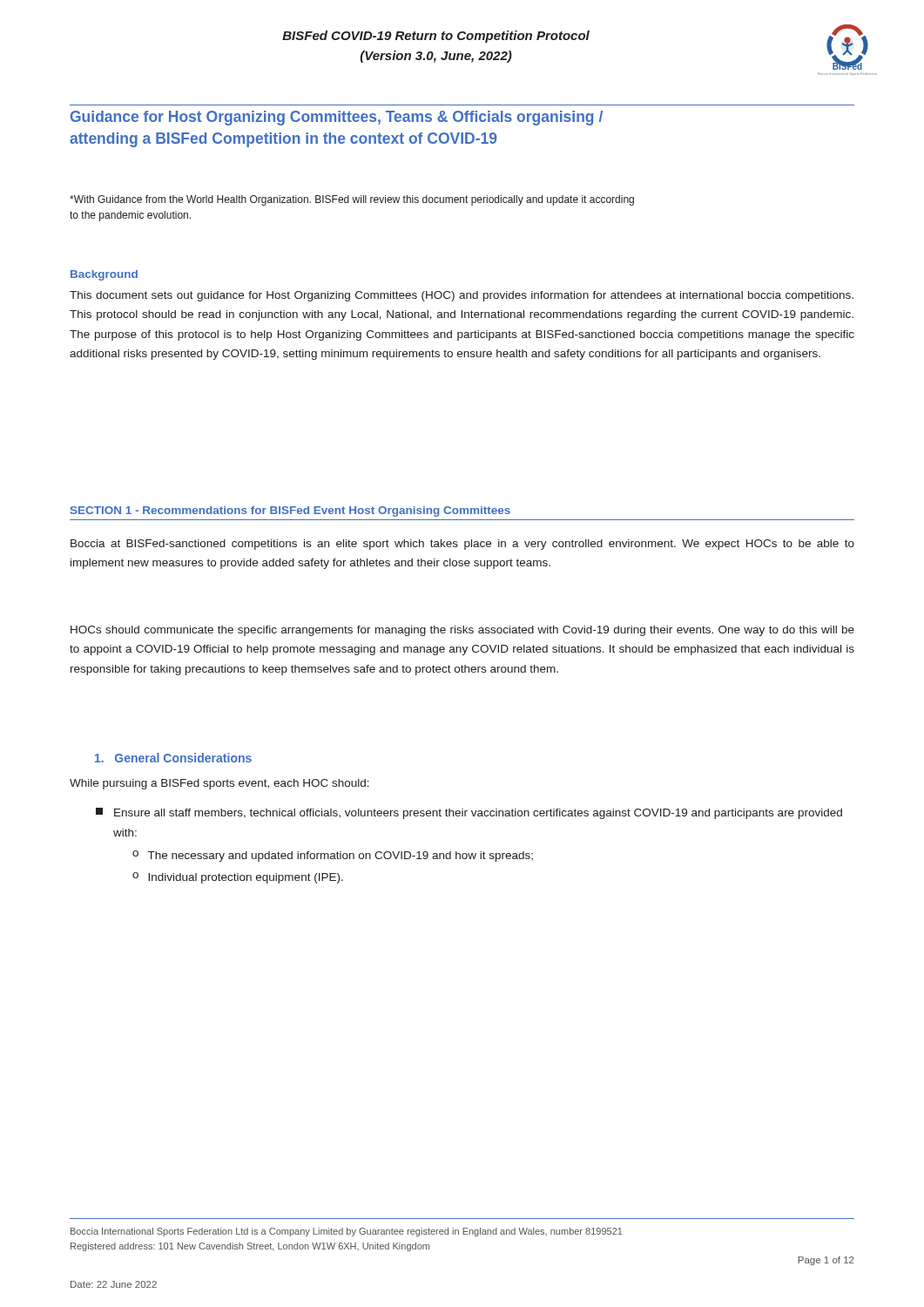The width and height of the screenshot is (924, 1307).
Task: Find the block starting "BISFed COVID-19 Return to Competition Protocol"
Action: 436,46
